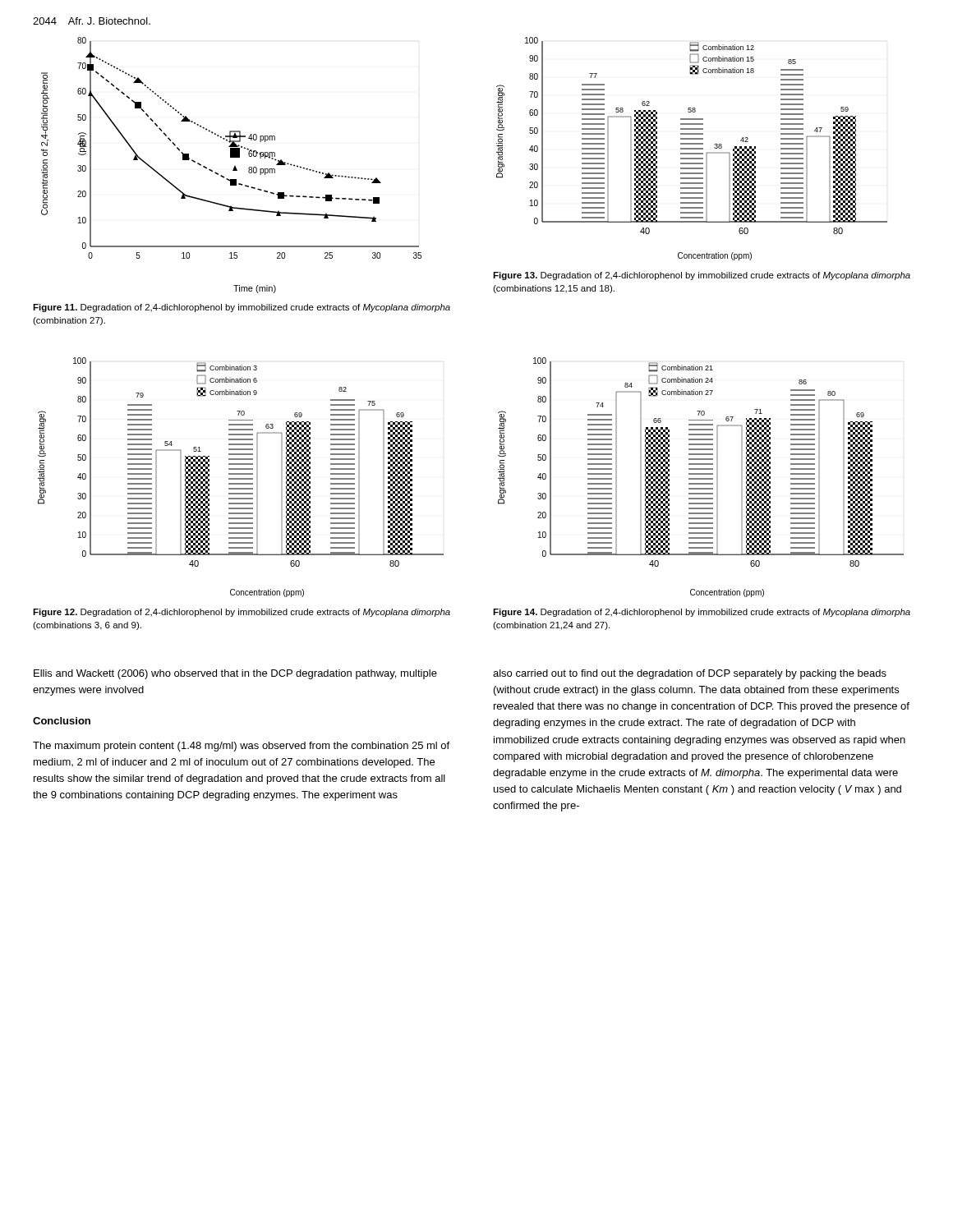Screen dimensions: 1232x953
Task: Select a section header
Action: [x=62, y=721]
